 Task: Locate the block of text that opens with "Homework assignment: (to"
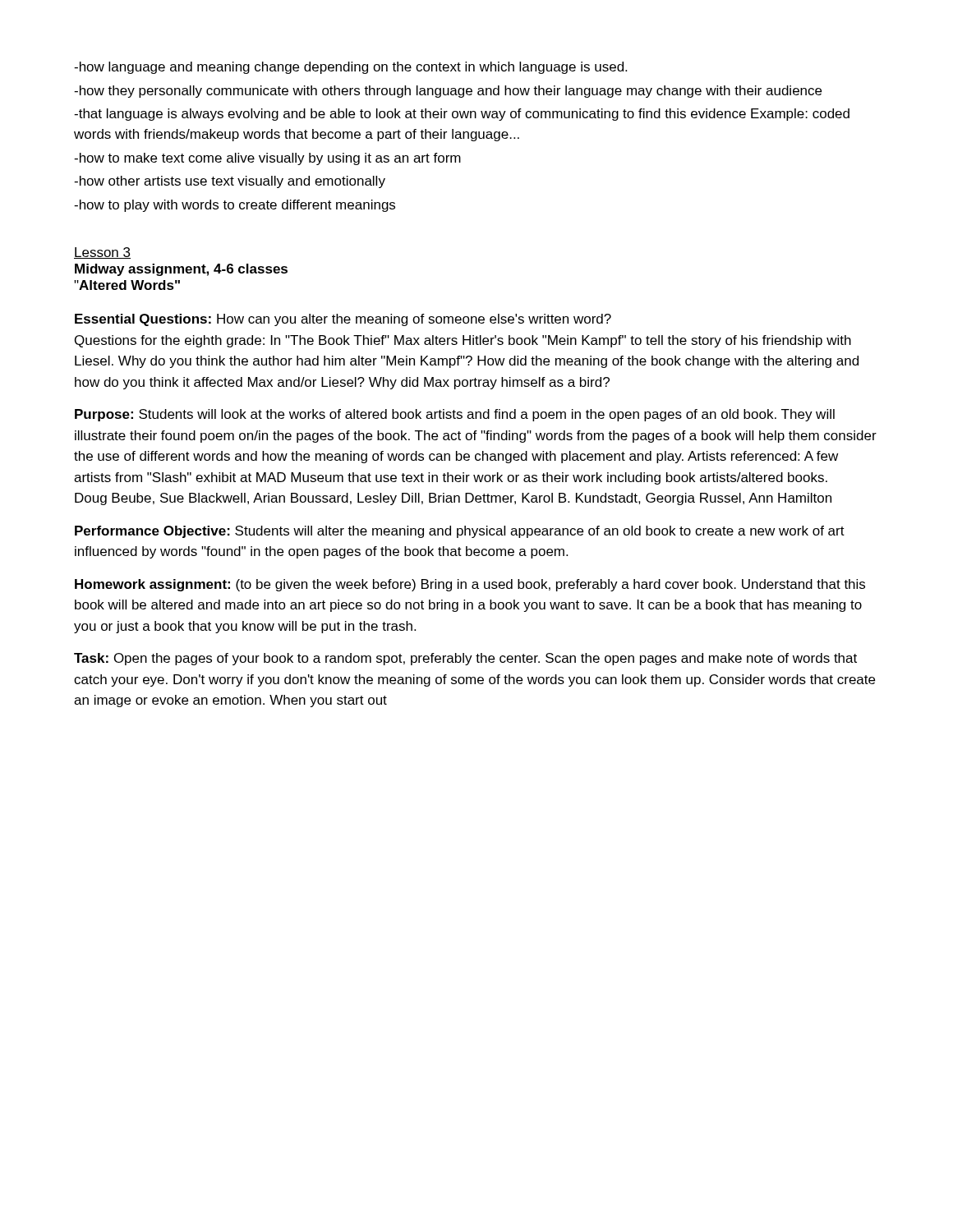point(470,605)
